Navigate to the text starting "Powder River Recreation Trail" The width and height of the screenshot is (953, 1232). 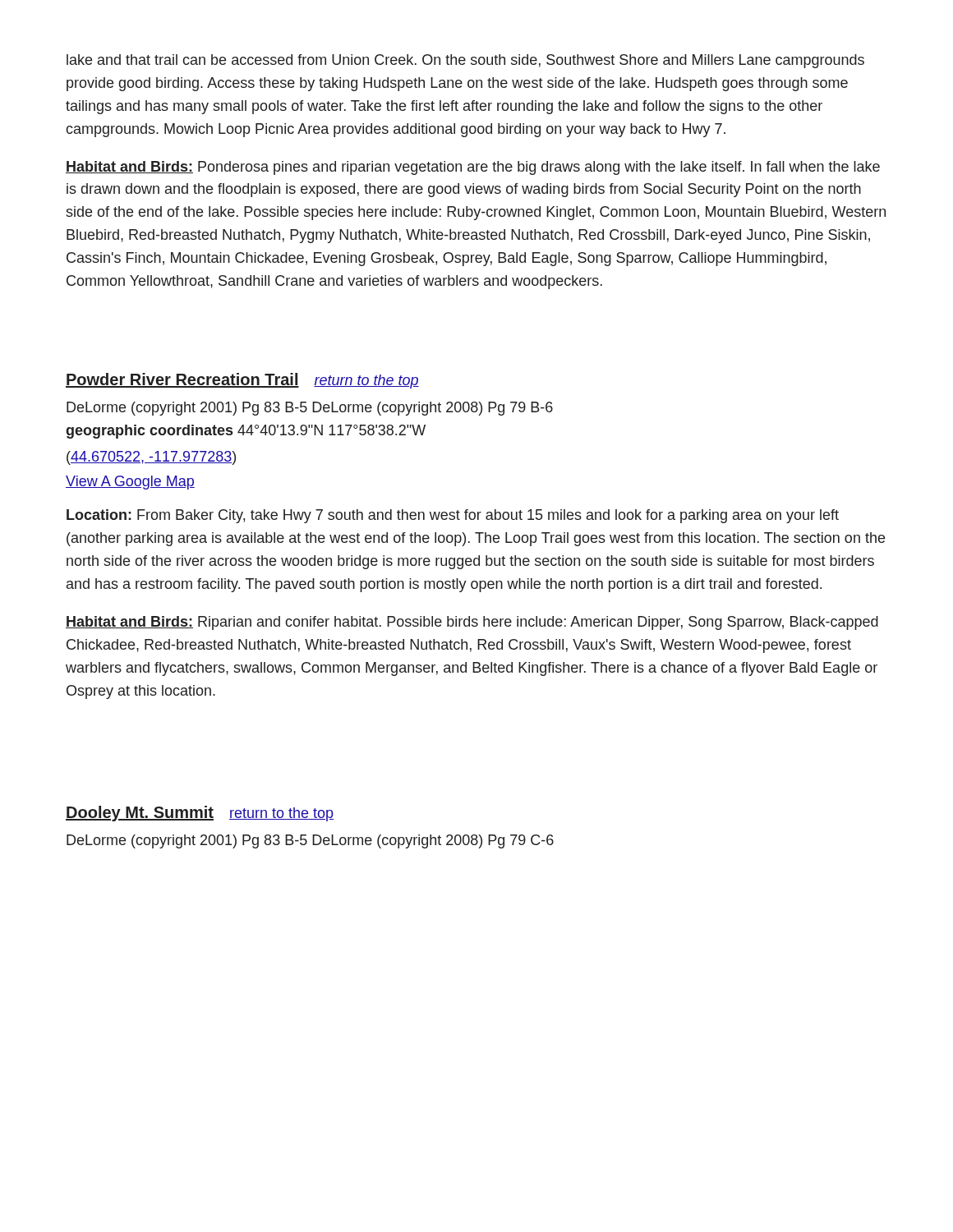click(x=242, y=379)
